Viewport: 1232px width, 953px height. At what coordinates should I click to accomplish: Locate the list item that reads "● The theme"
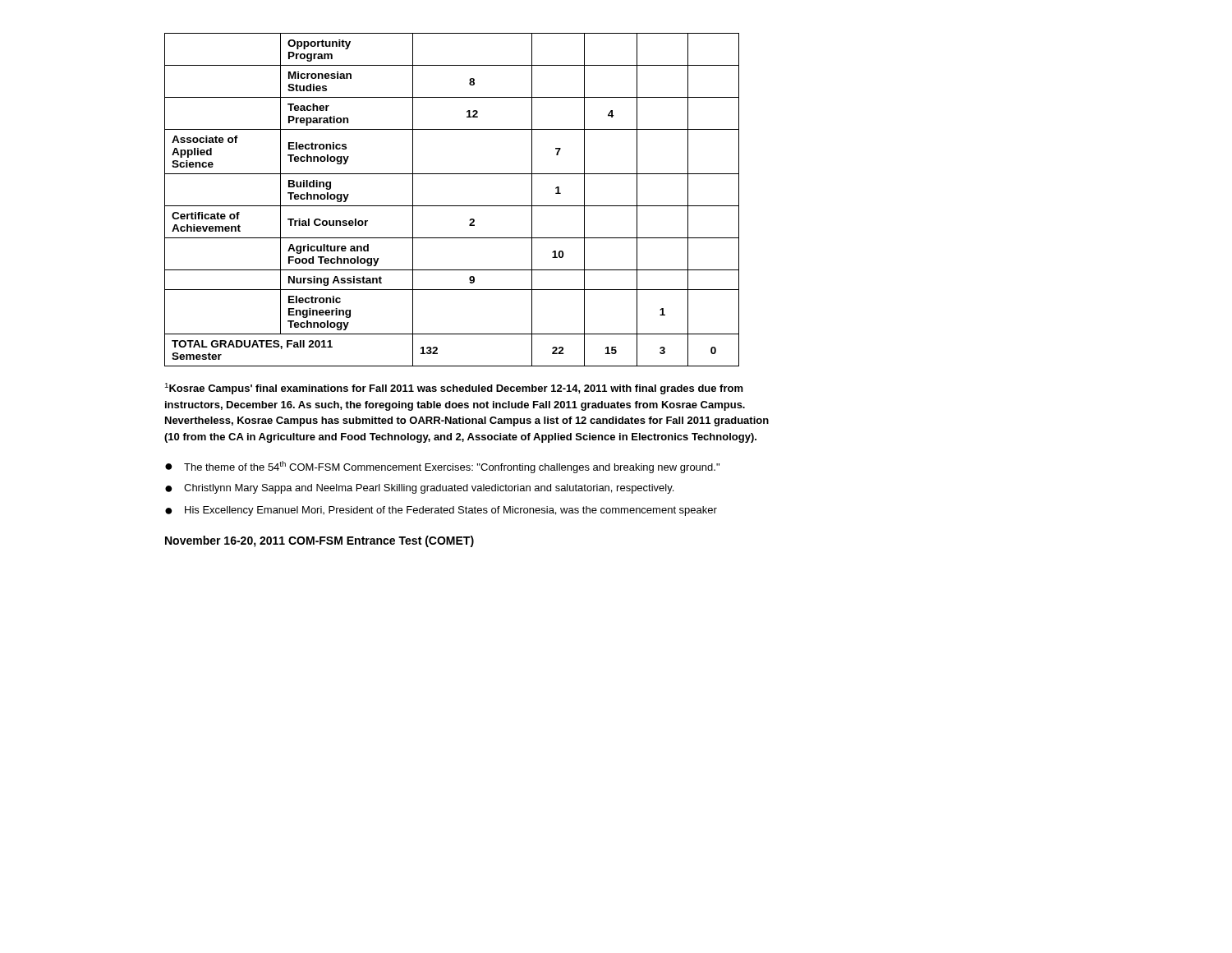coord(468,467)
